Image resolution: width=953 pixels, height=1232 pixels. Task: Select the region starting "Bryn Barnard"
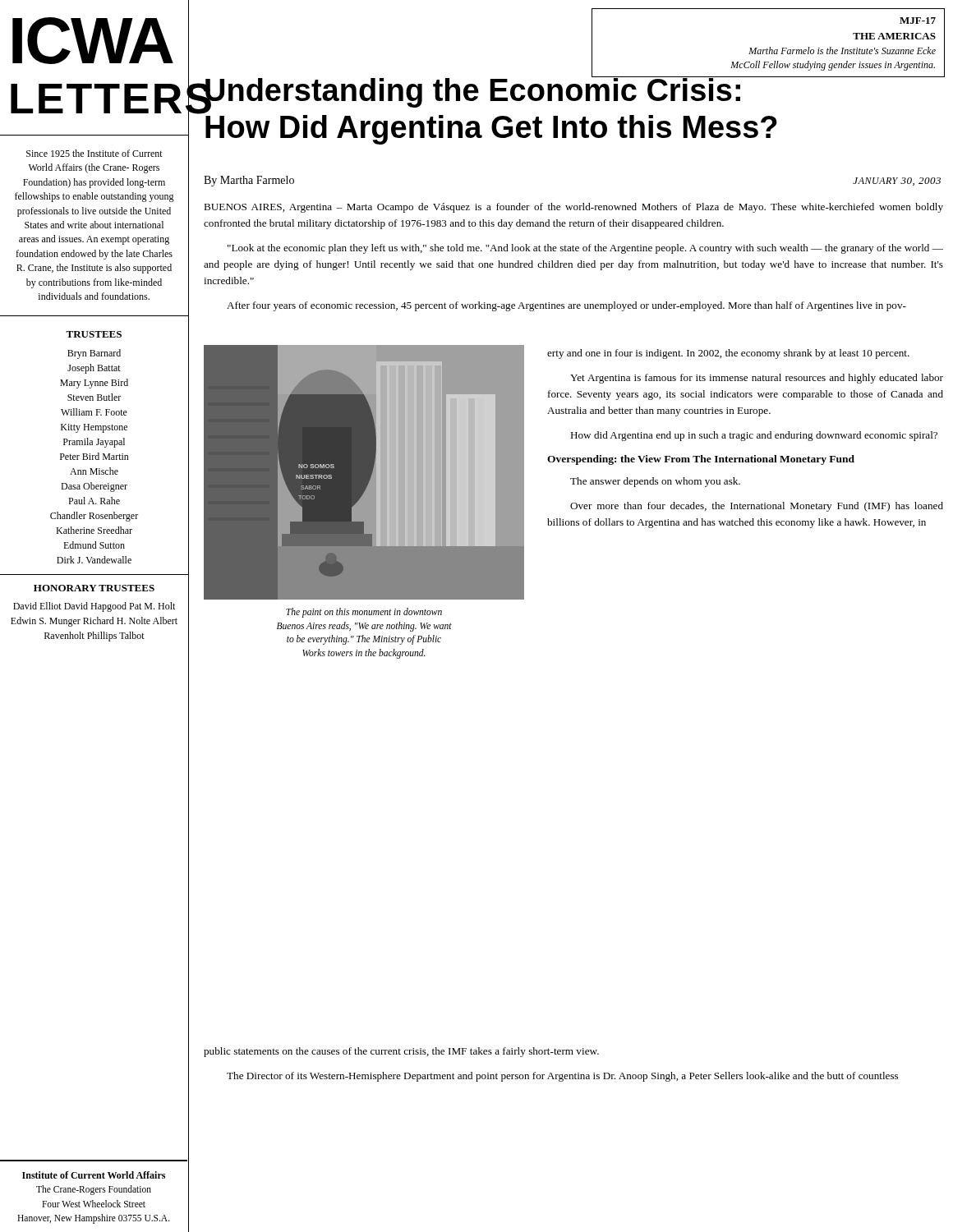pos(94,353)
